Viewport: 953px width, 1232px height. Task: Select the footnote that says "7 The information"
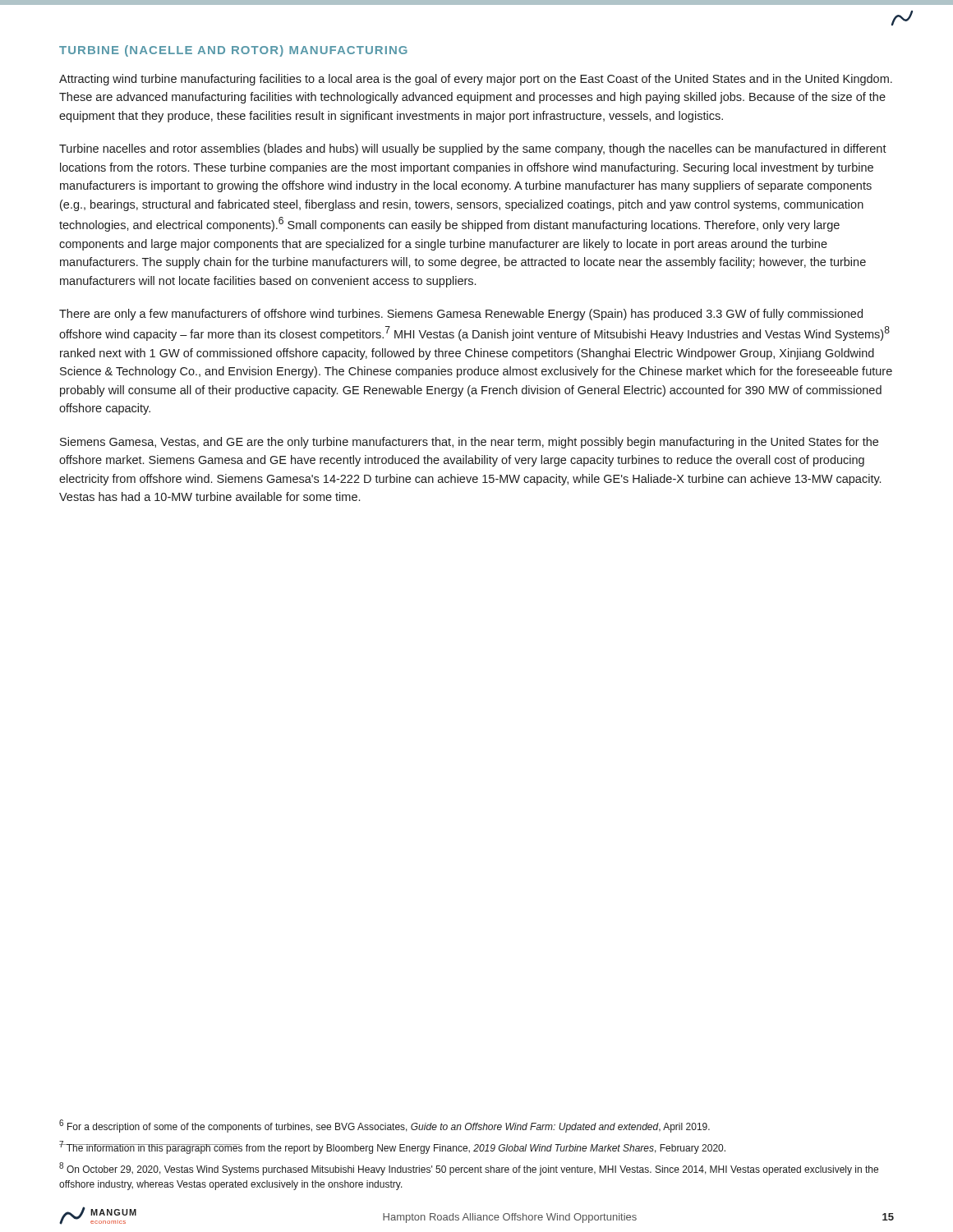click(393, 1147)
